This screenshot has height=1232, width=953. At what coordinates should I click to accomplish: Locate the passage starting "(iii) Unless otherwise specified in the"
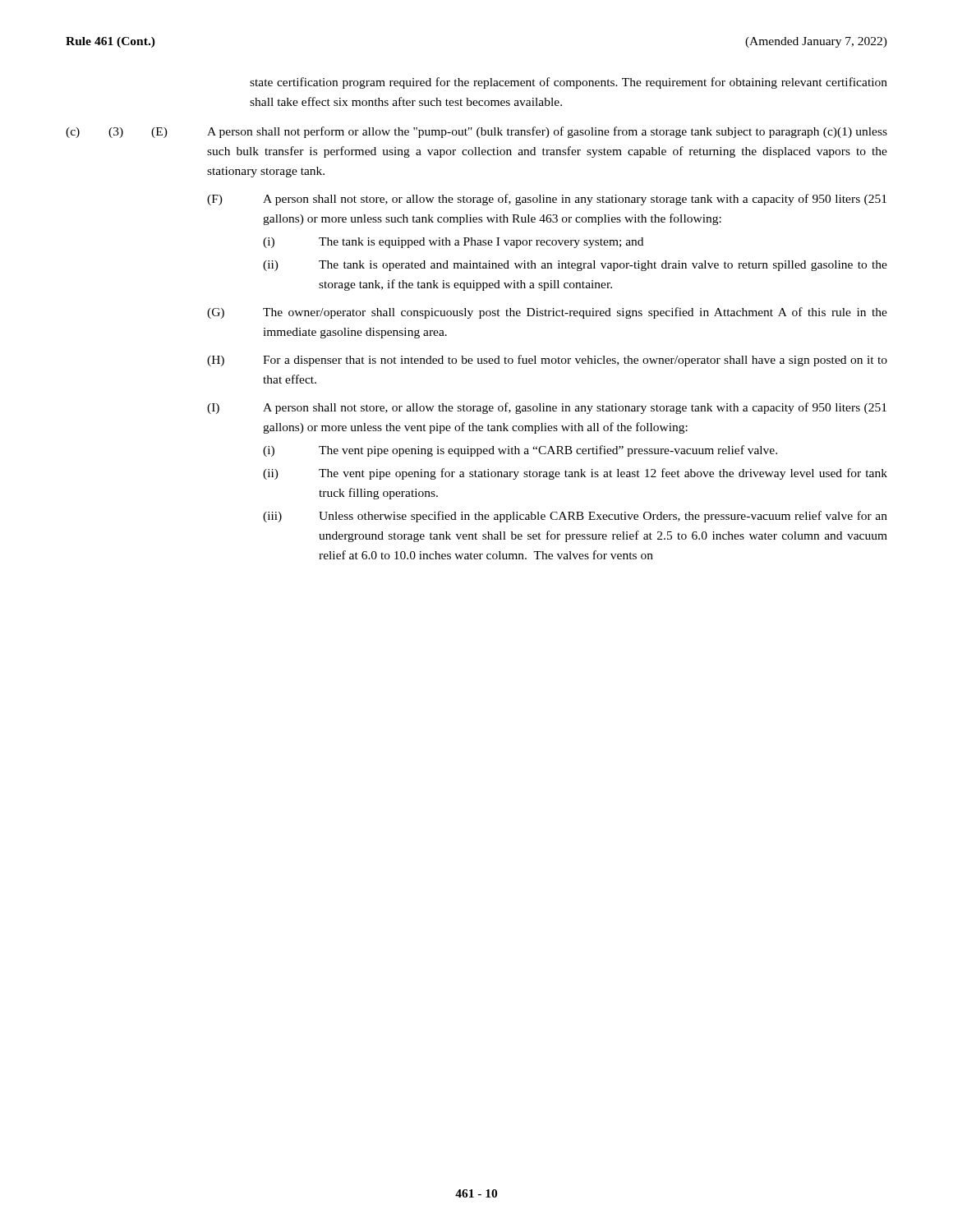[476, 536]
